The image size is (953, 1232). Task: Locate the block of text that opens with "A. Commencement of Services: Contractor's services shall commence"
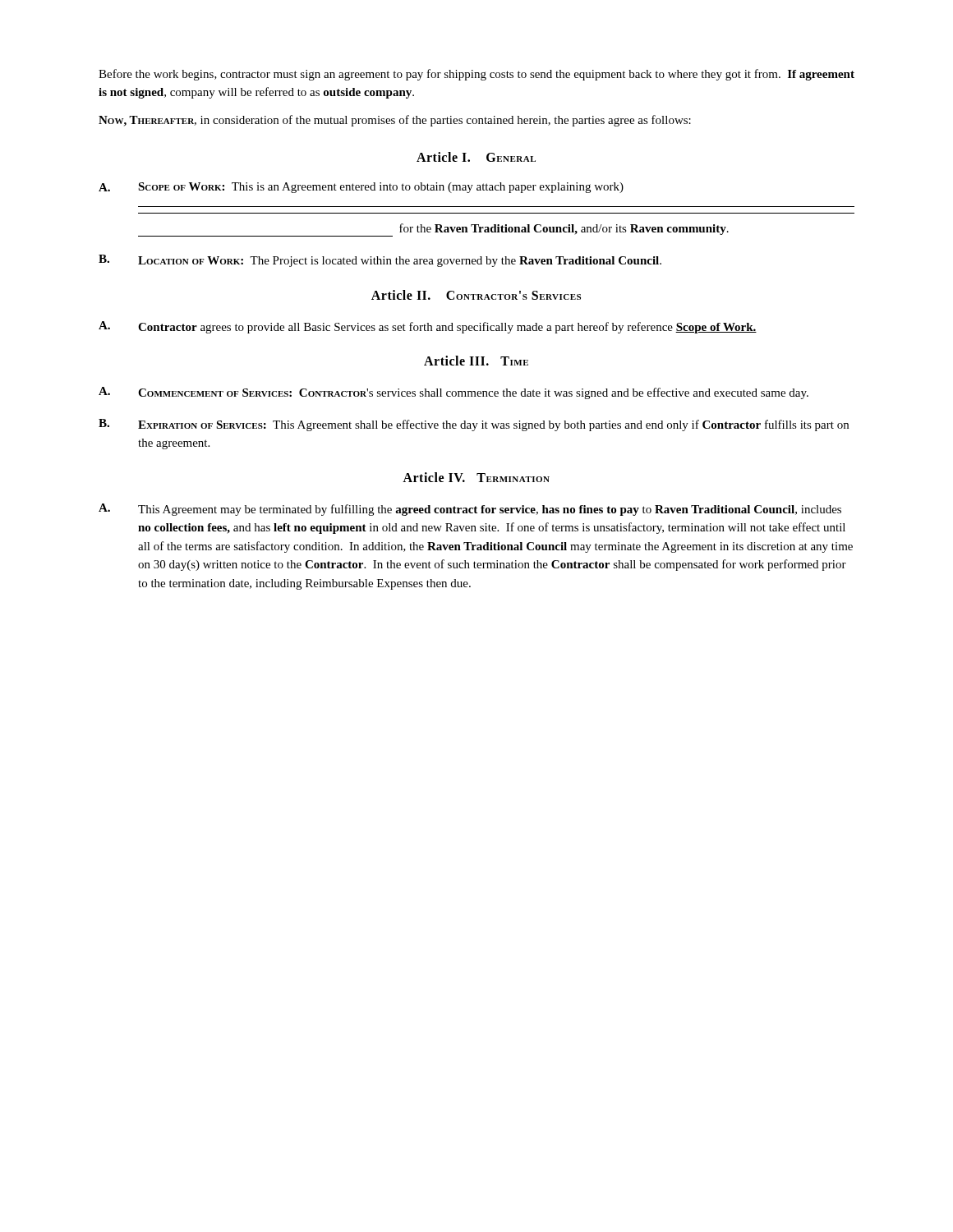(476, 393)
